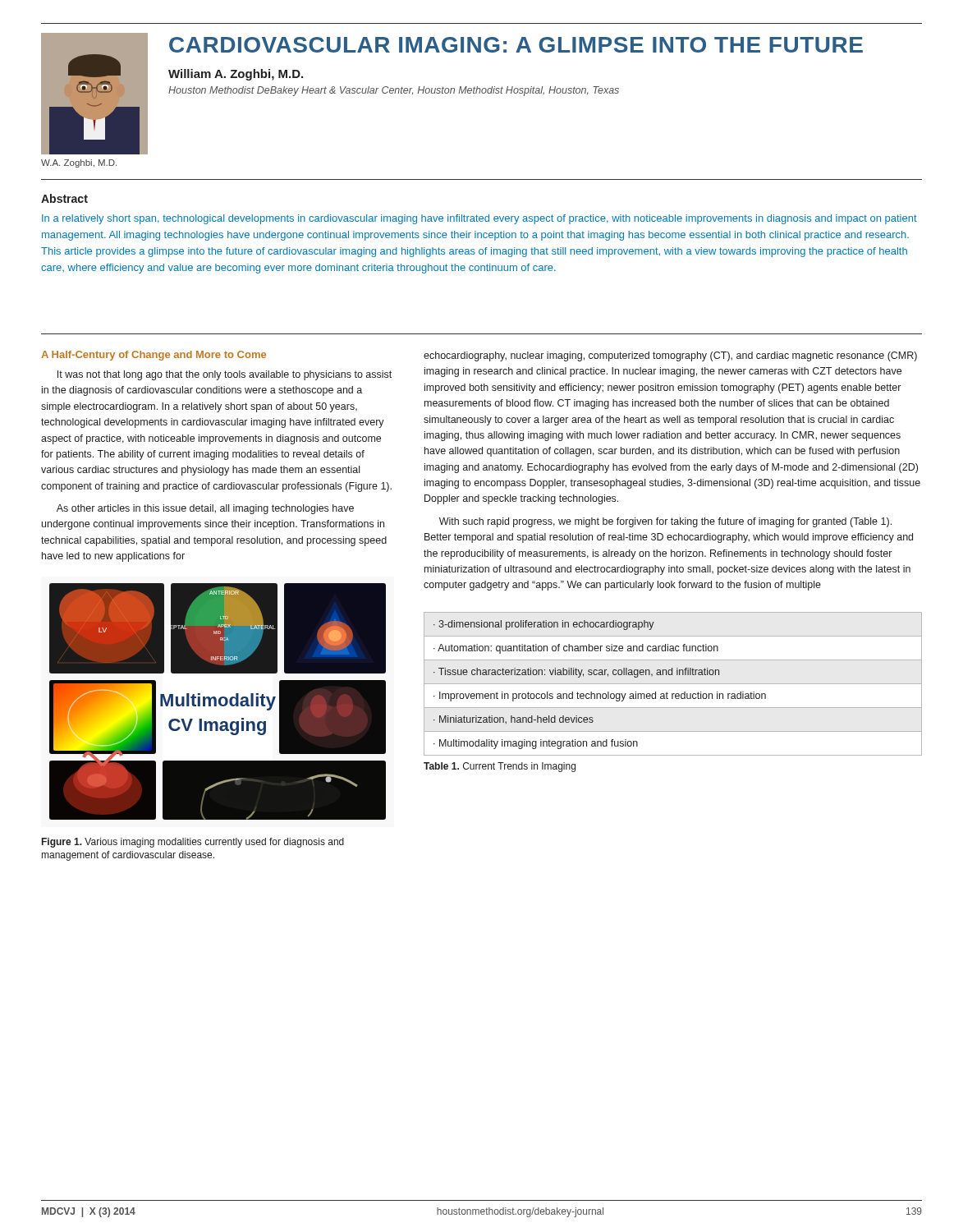The image size is (963, 1232).
Task: Locate the region starting "William A. Zoghbi,"
Action: [236, 74]
